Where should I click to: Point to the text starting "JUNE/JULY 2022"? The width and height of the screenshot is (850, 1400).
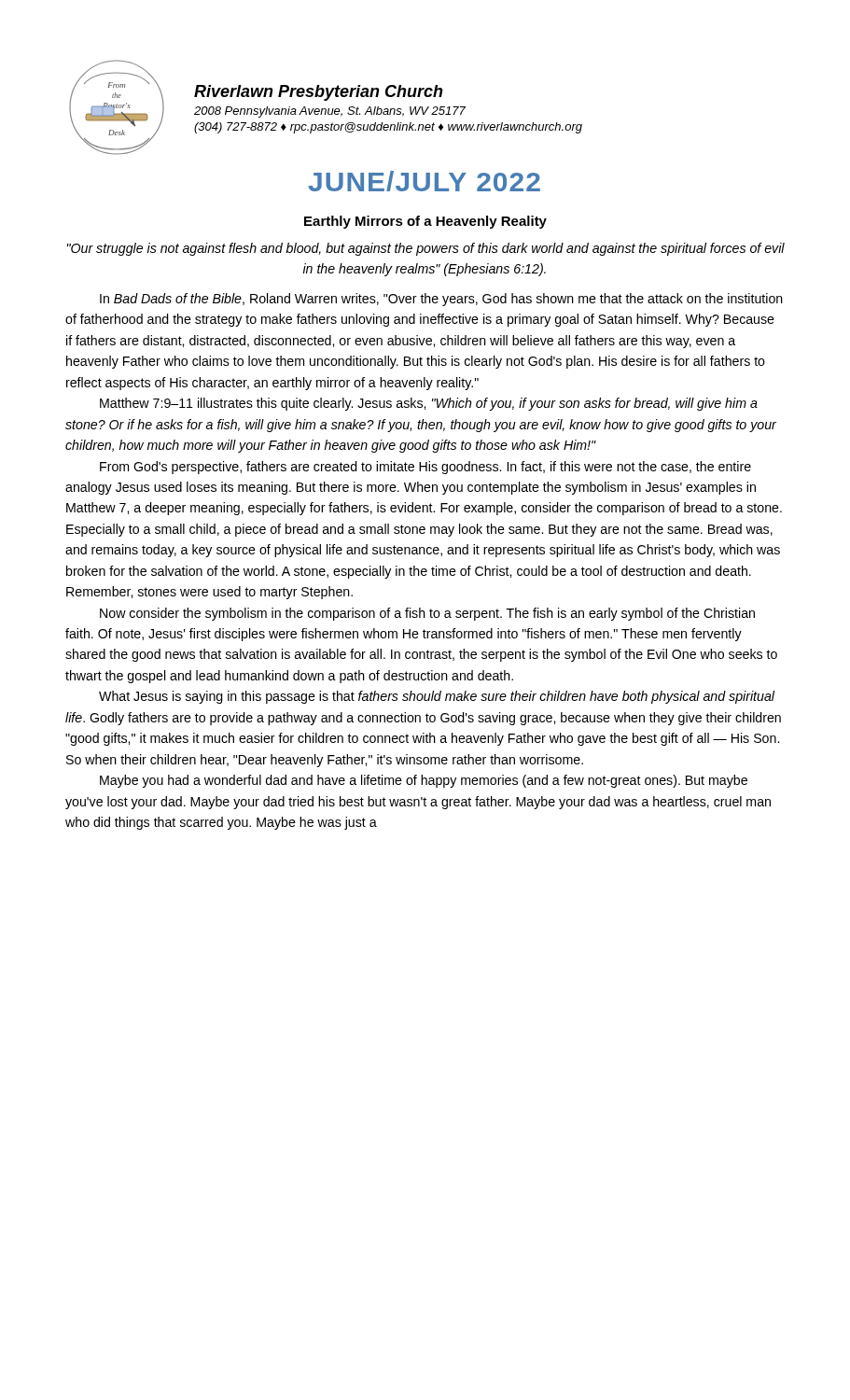pos(425,182)
